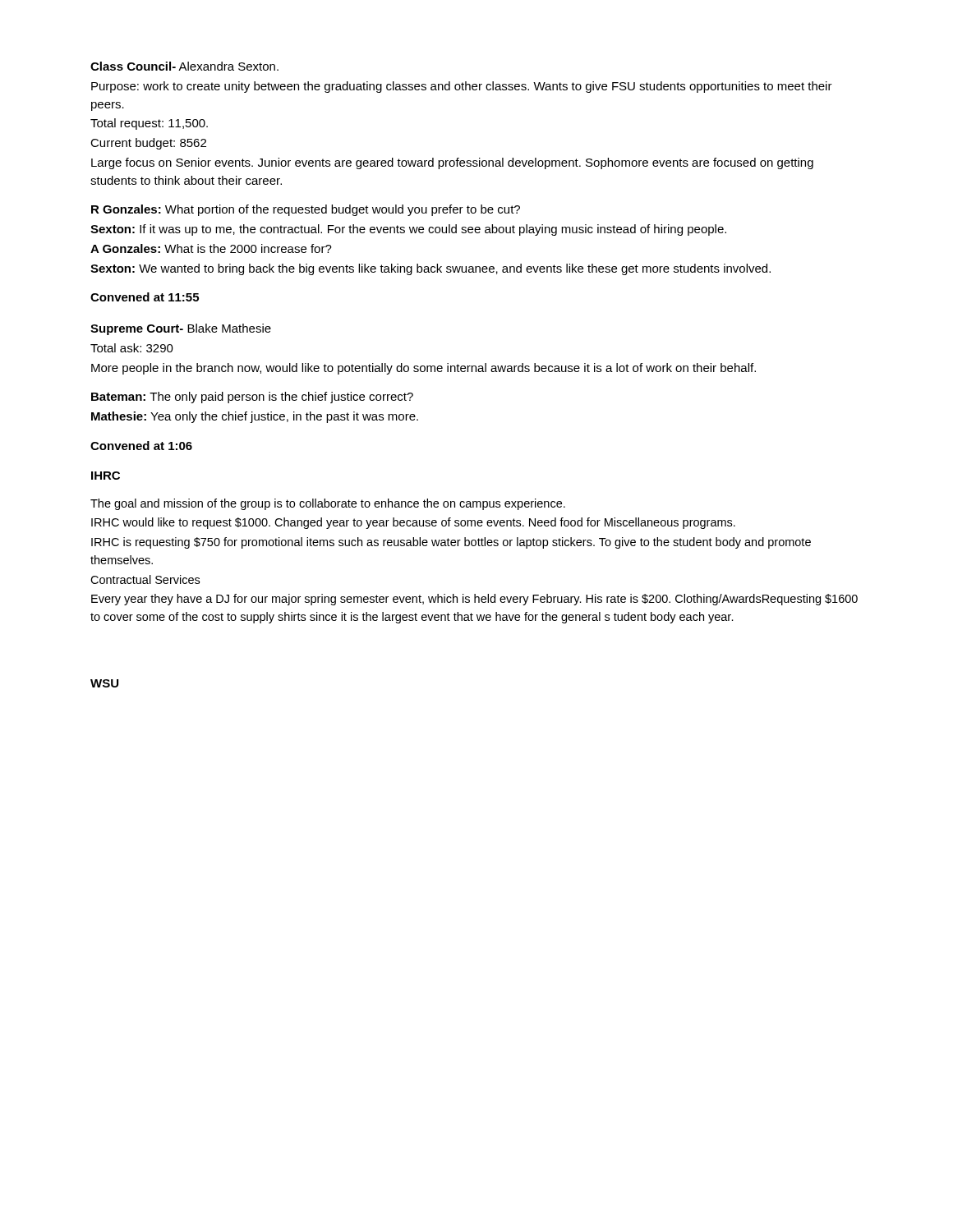Navigate to the region starting "Supreme Court- Blake Mathesie Total ask: 3290 More"

181,329
